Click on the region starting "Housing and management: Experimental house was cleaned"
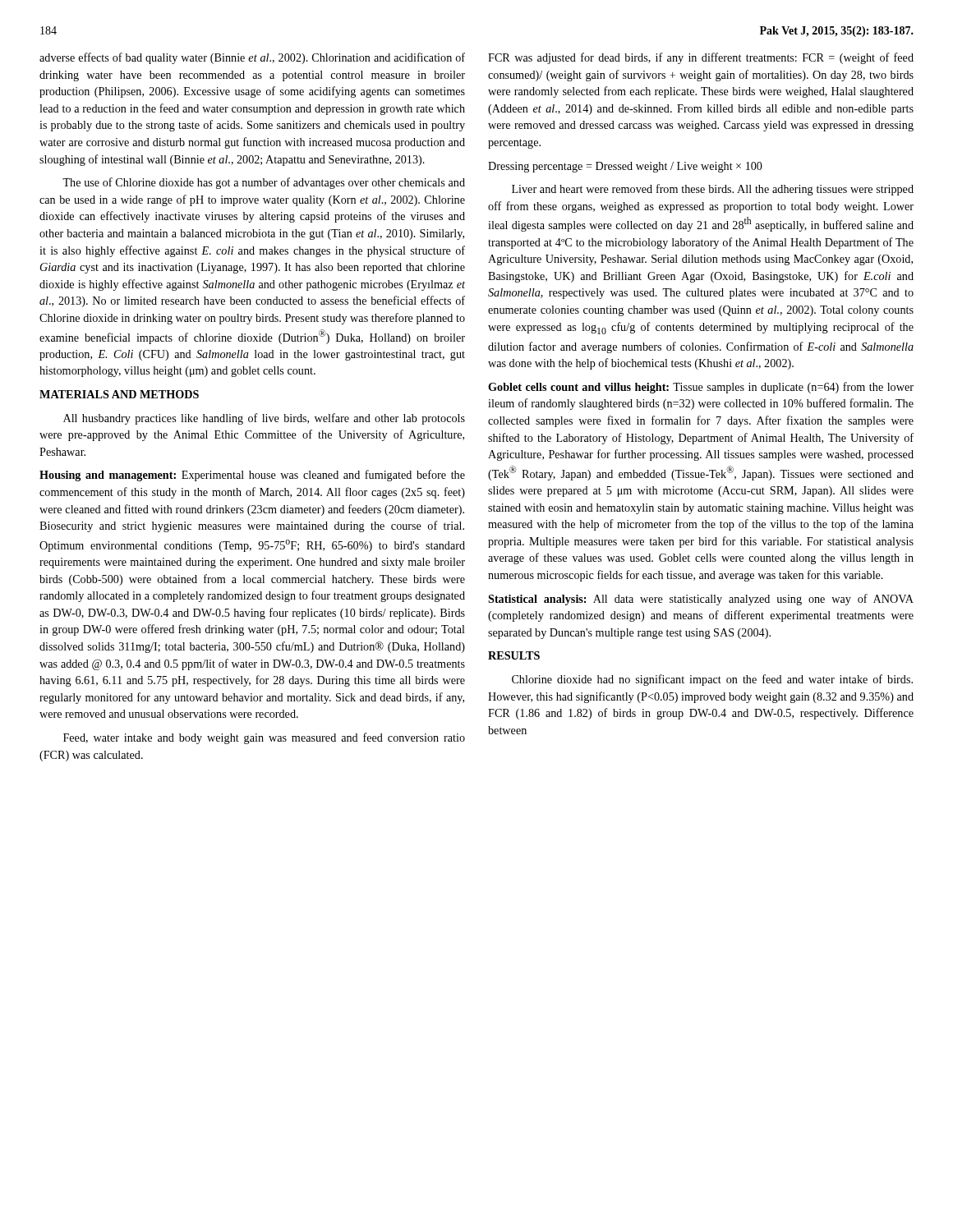 (252, 595)
